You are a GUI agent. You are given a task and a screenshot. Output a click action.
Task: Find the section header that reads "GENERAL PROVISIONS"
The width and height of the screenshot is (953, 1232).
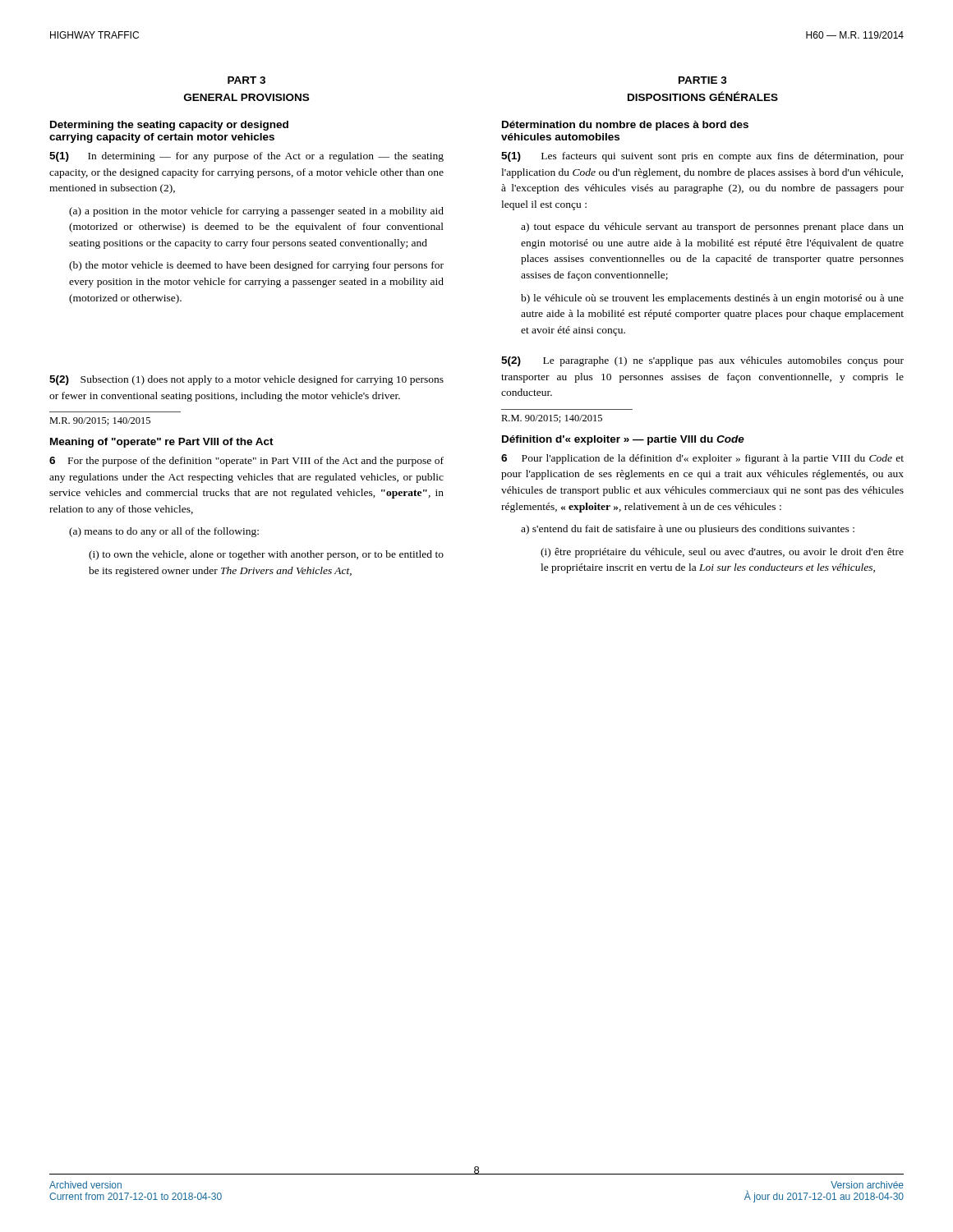click(246, 97)
